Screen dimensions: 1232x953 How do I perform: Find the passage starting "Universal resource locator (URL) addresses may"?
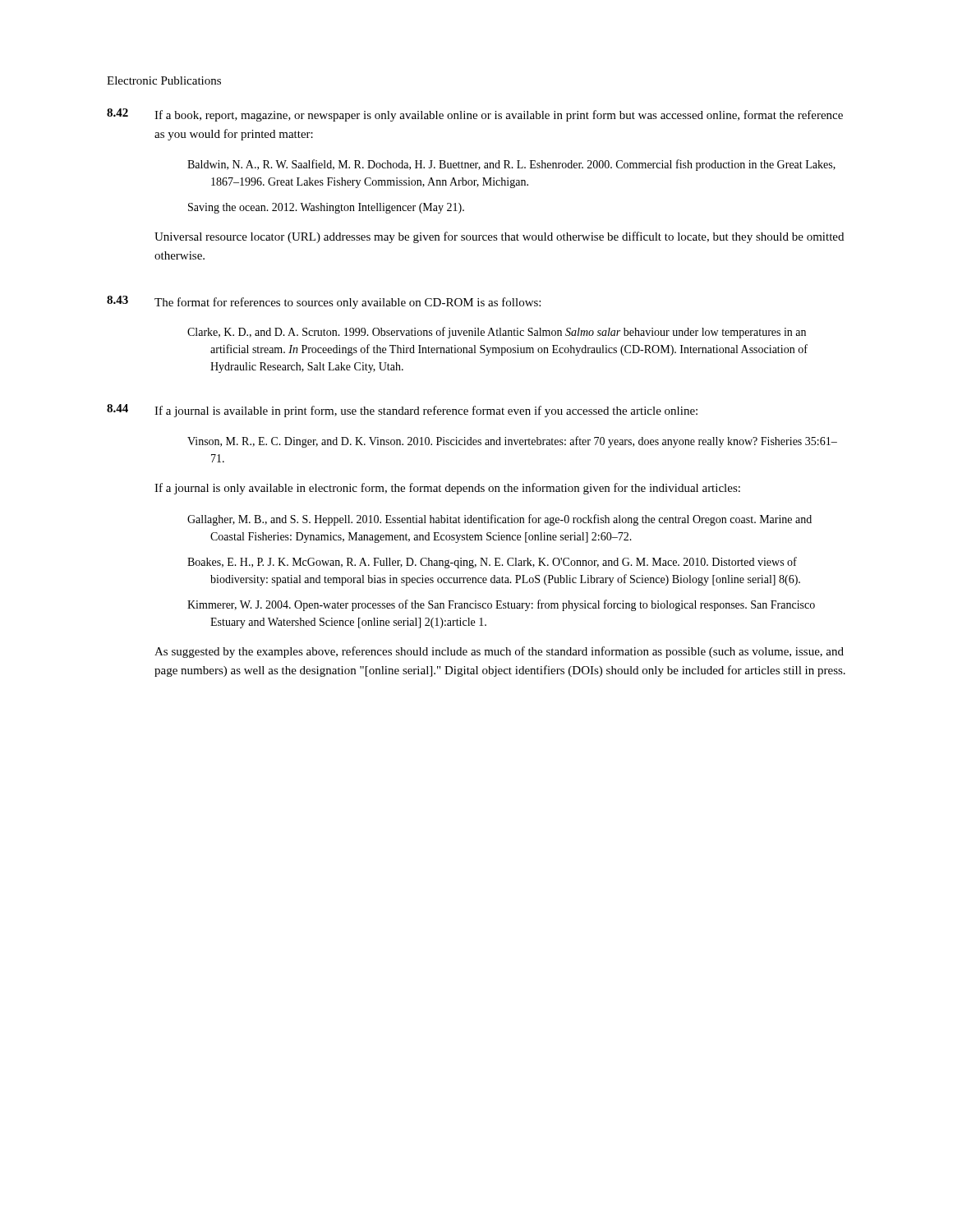tap(499, 246)
